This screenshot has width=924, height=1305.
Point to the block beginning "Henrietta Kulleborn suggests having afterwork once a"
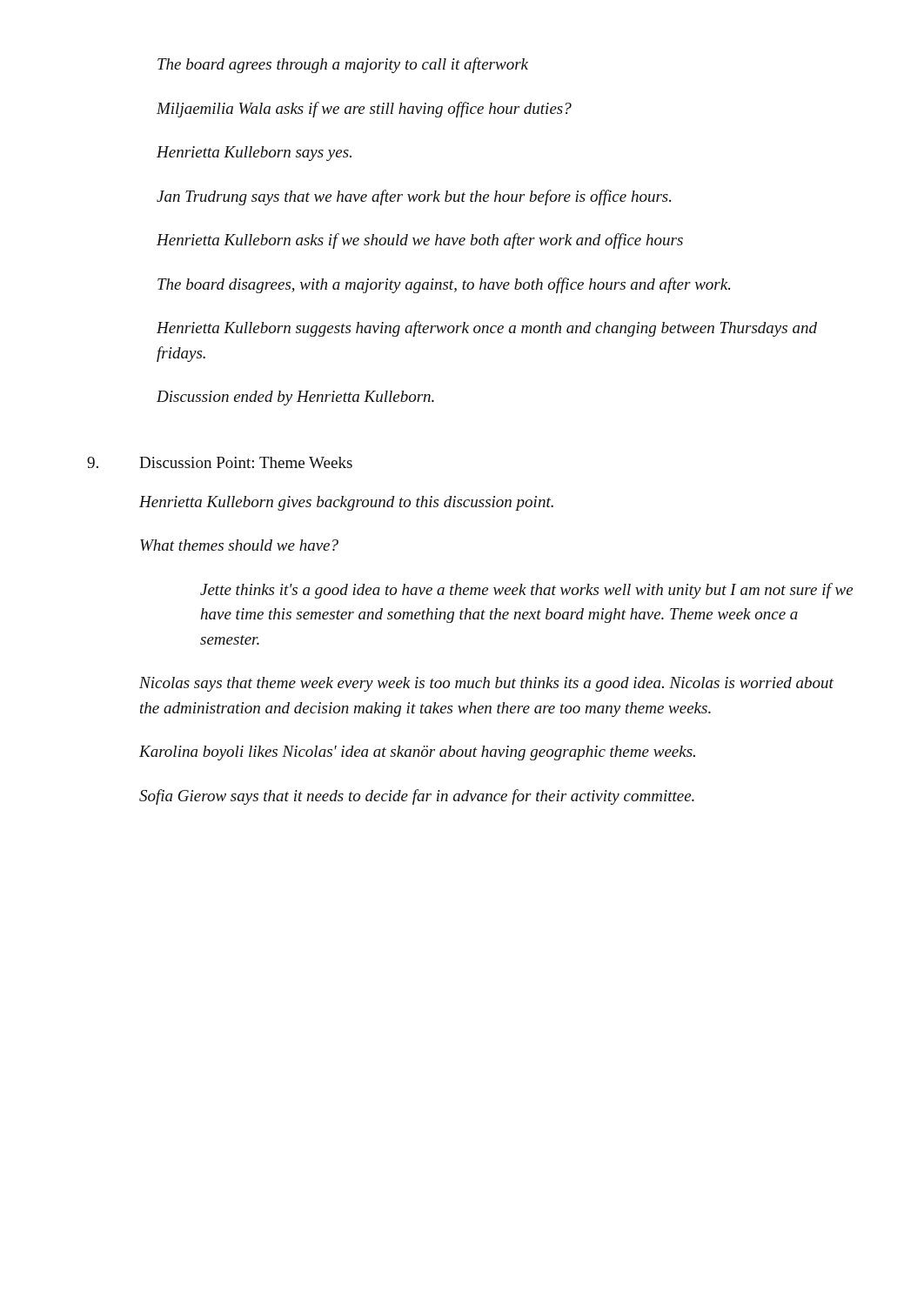[487, 340]
